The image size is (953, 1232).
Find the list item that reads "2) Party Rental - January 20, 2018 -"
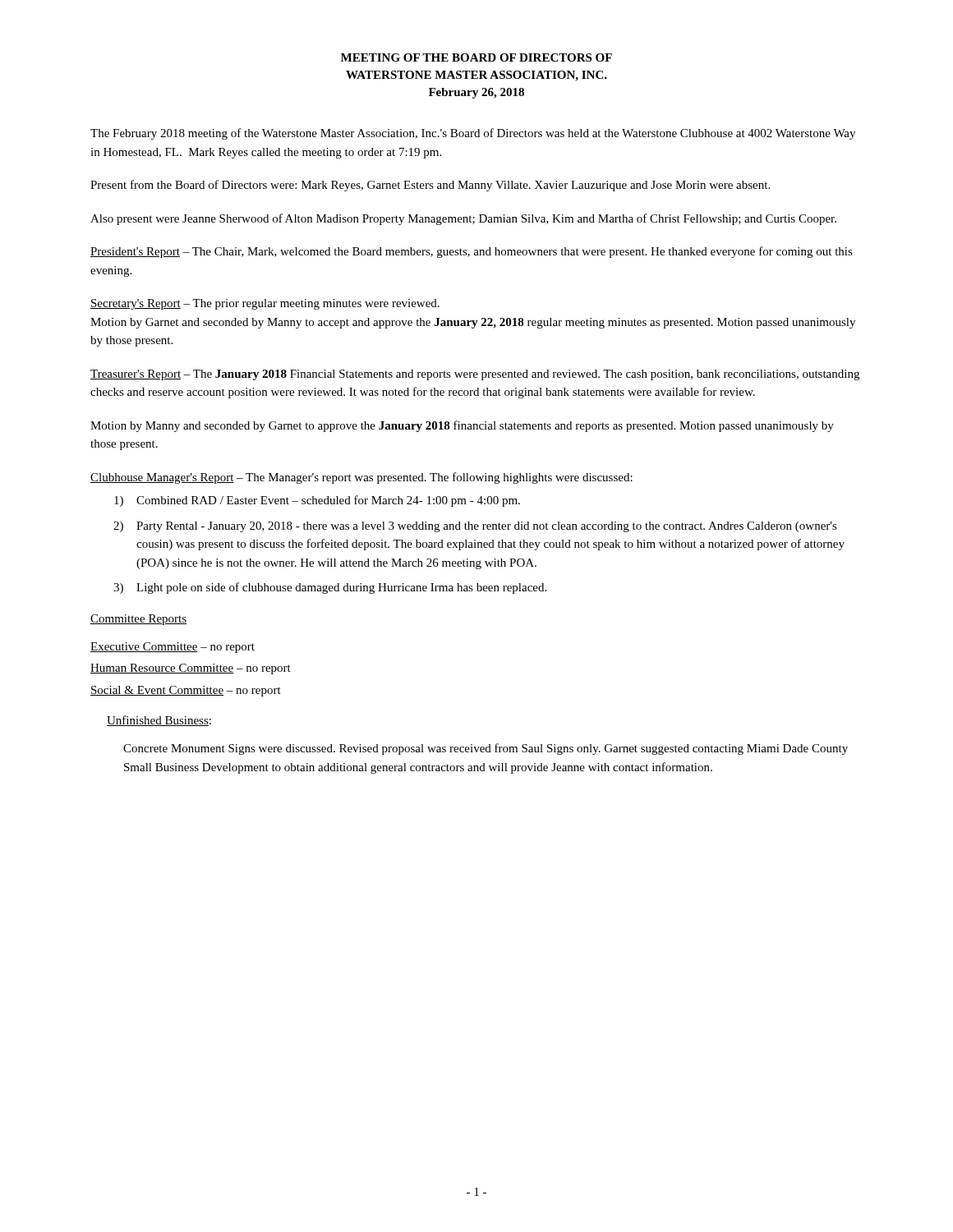pos(476,544)
